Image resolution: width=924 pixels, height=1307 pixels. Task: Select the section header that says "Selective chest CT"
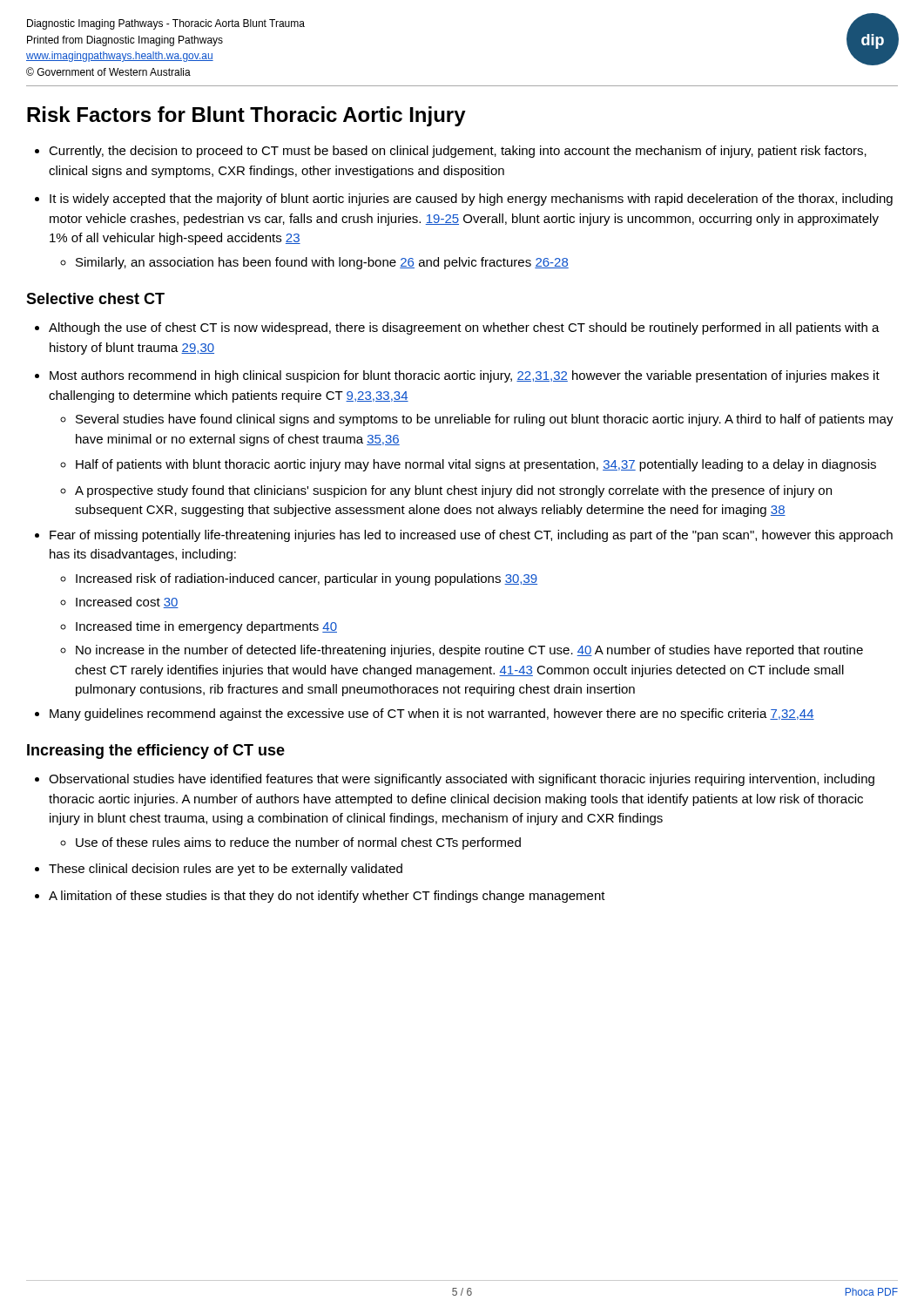pos(95,299)
